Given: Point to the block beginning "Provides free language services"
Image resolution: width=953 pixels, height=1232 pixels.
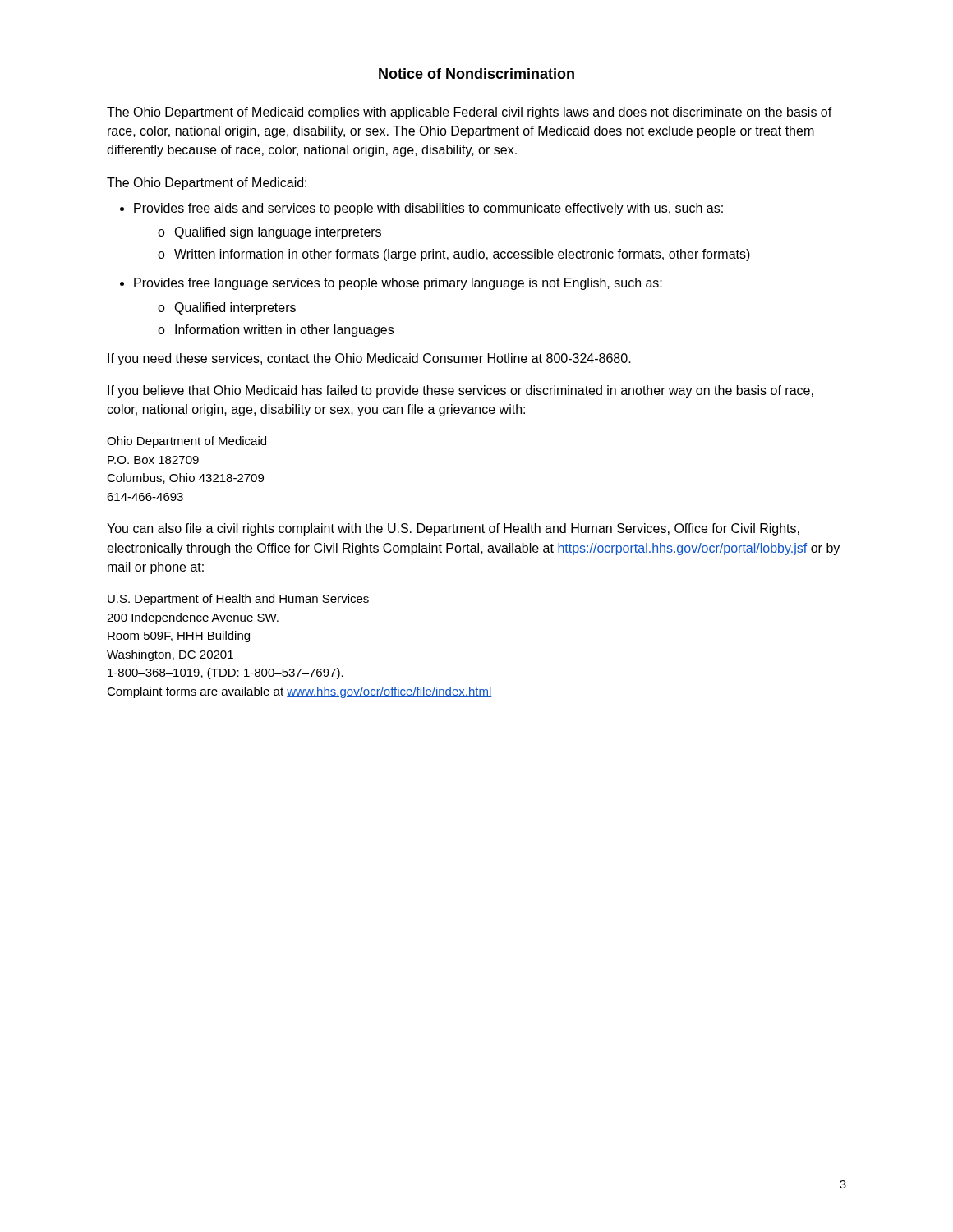Looking at the screenshot, I should pyautogui.click(x=398, y=284).
